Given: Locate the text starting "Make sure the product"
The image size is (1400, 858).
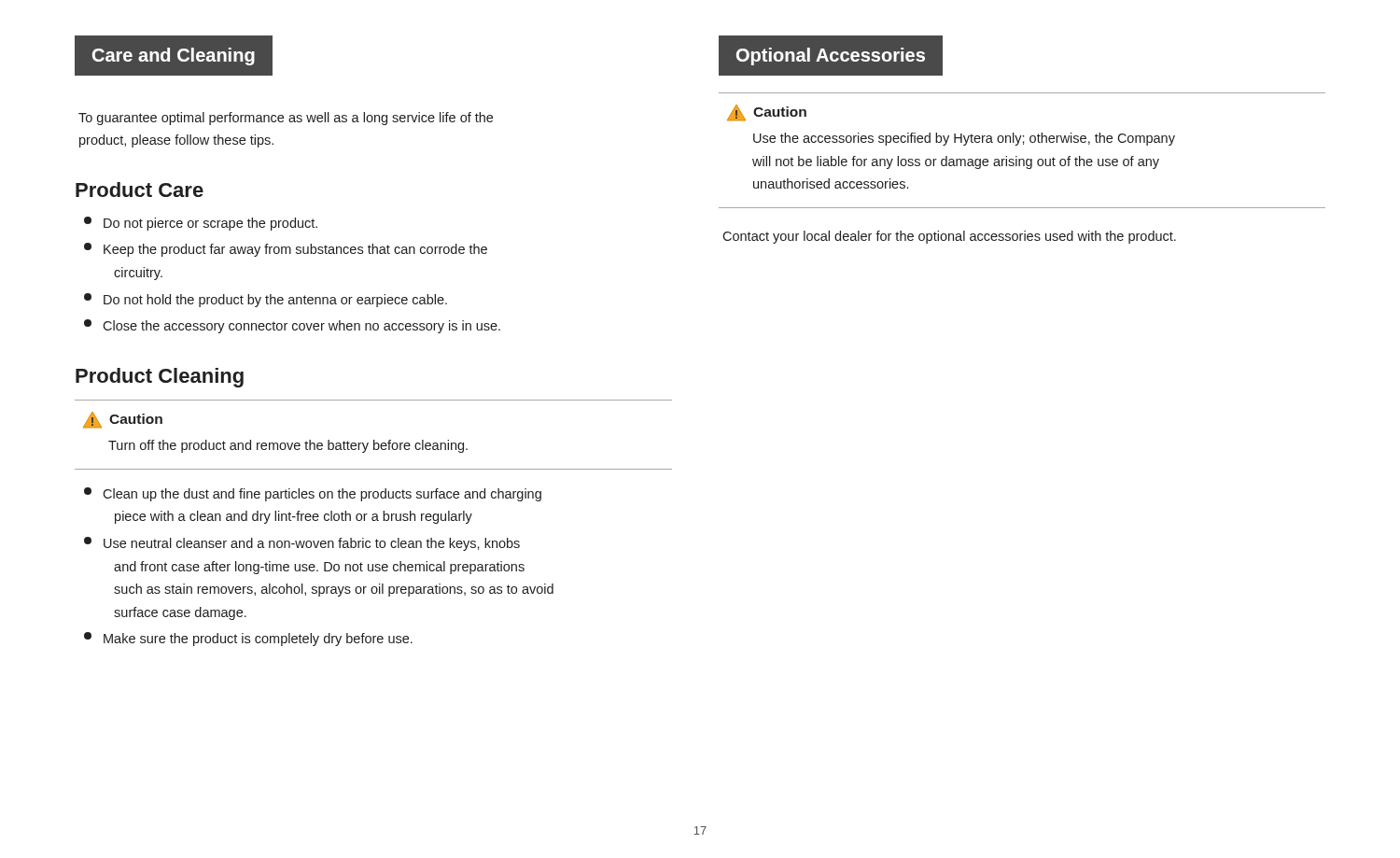Looking at the screenshot, I should tap(373, 639).
